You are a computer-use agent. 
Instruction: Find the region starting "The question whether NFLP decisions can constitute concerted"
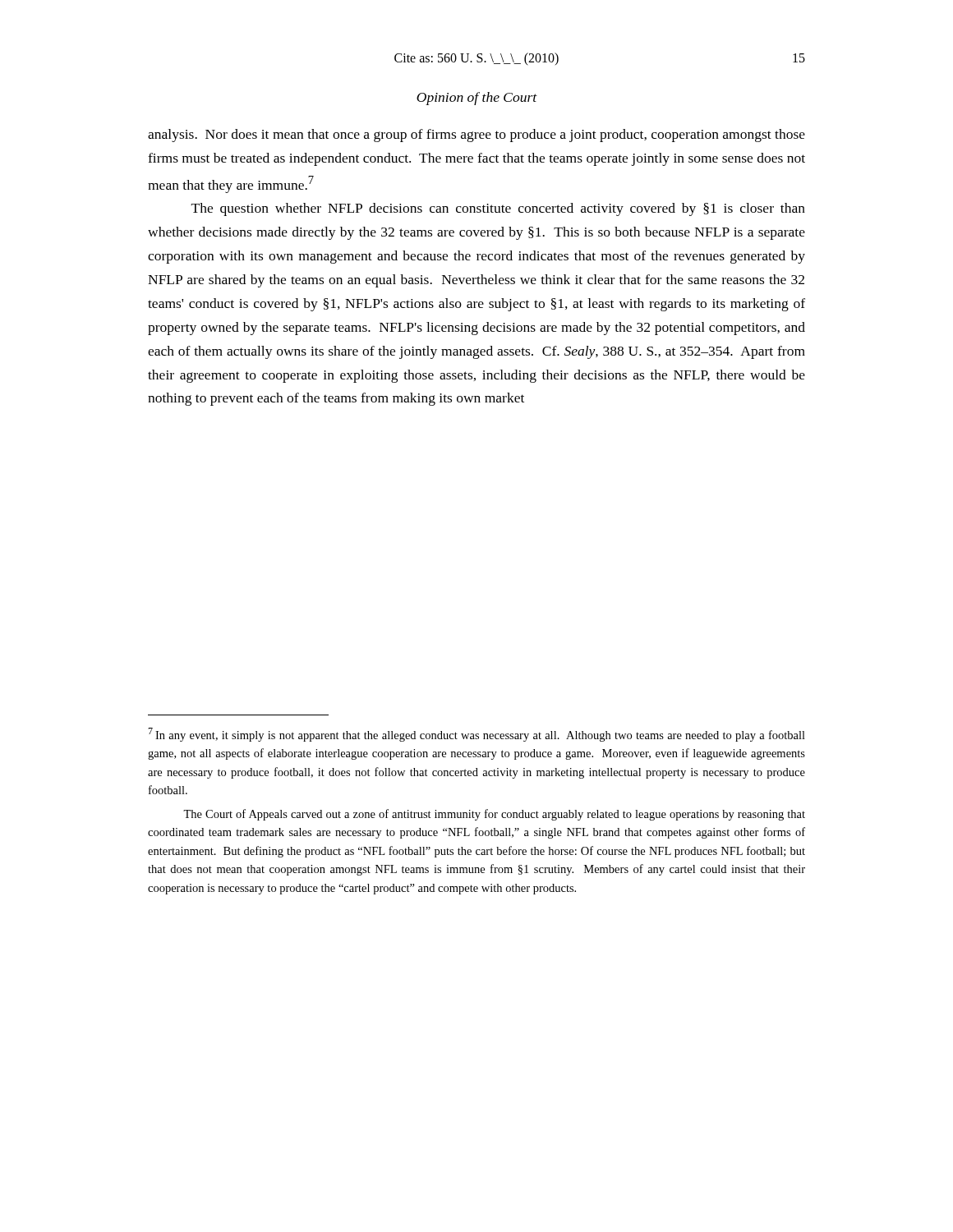476,303
